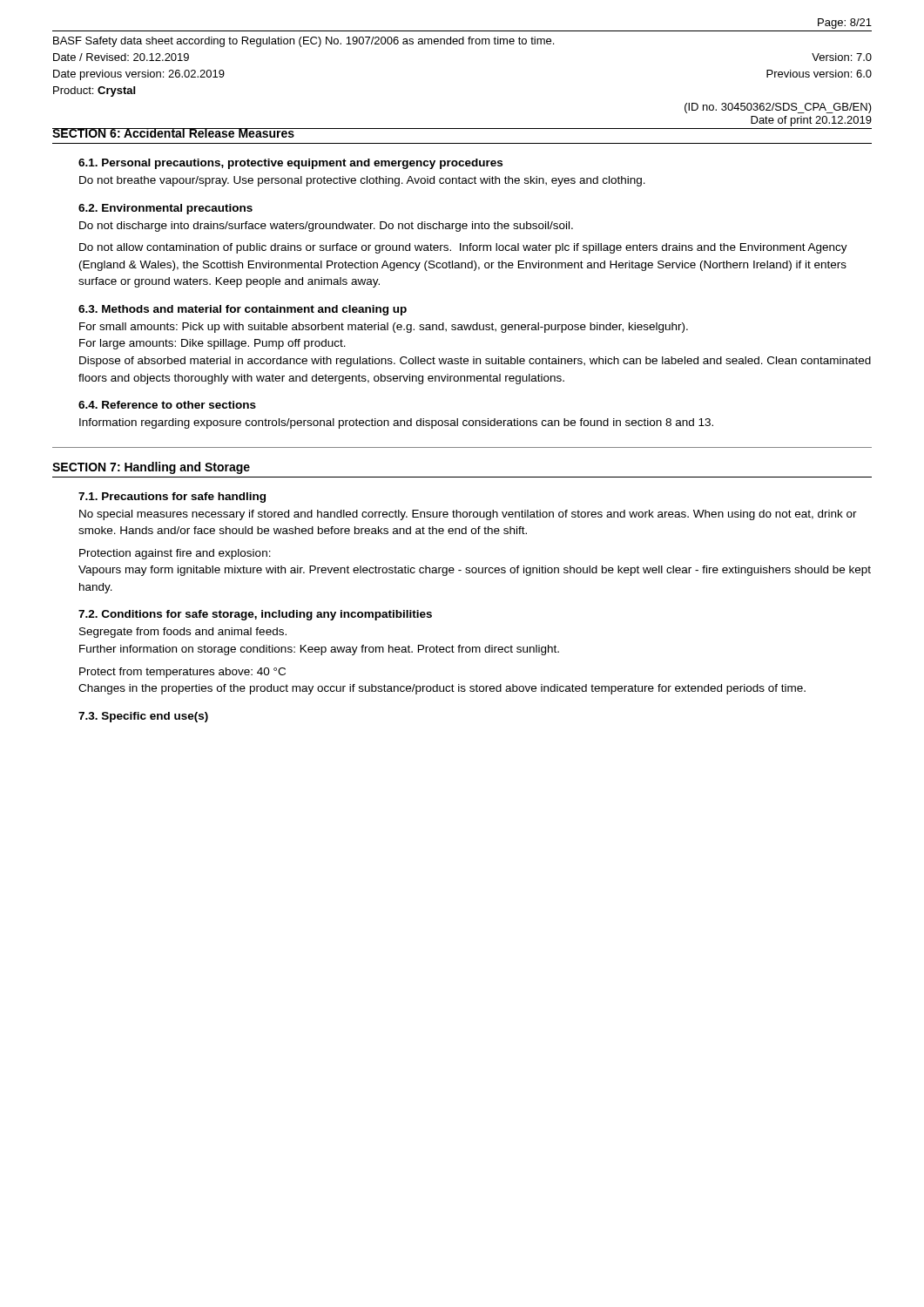Click on the text starting "Do not breathe vapour/spray. Use personal protective"

(362, 180)
